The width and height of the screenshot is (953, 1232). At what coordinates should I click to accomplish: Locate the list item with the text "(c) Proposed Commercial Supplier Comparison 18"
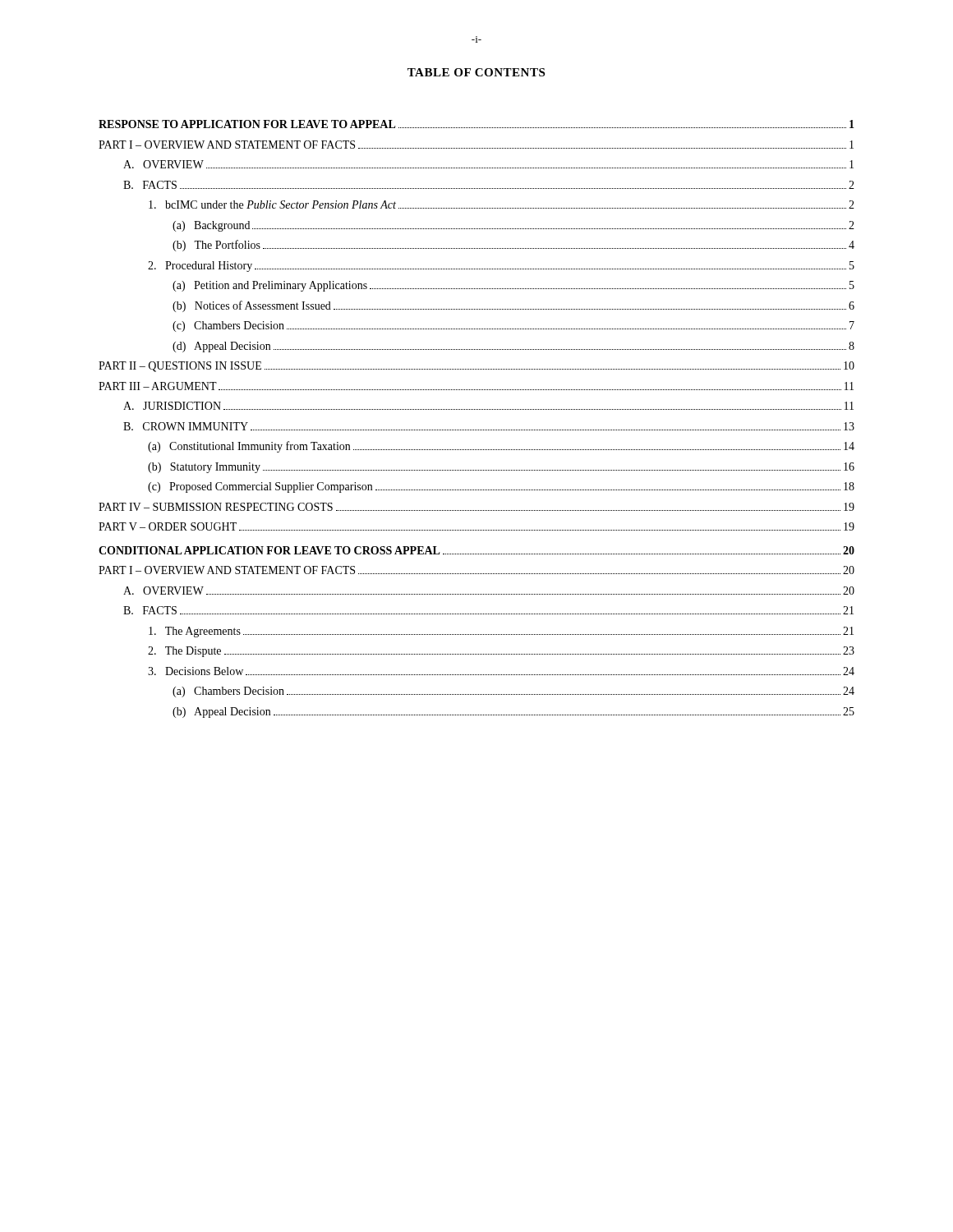coord(501,487)
